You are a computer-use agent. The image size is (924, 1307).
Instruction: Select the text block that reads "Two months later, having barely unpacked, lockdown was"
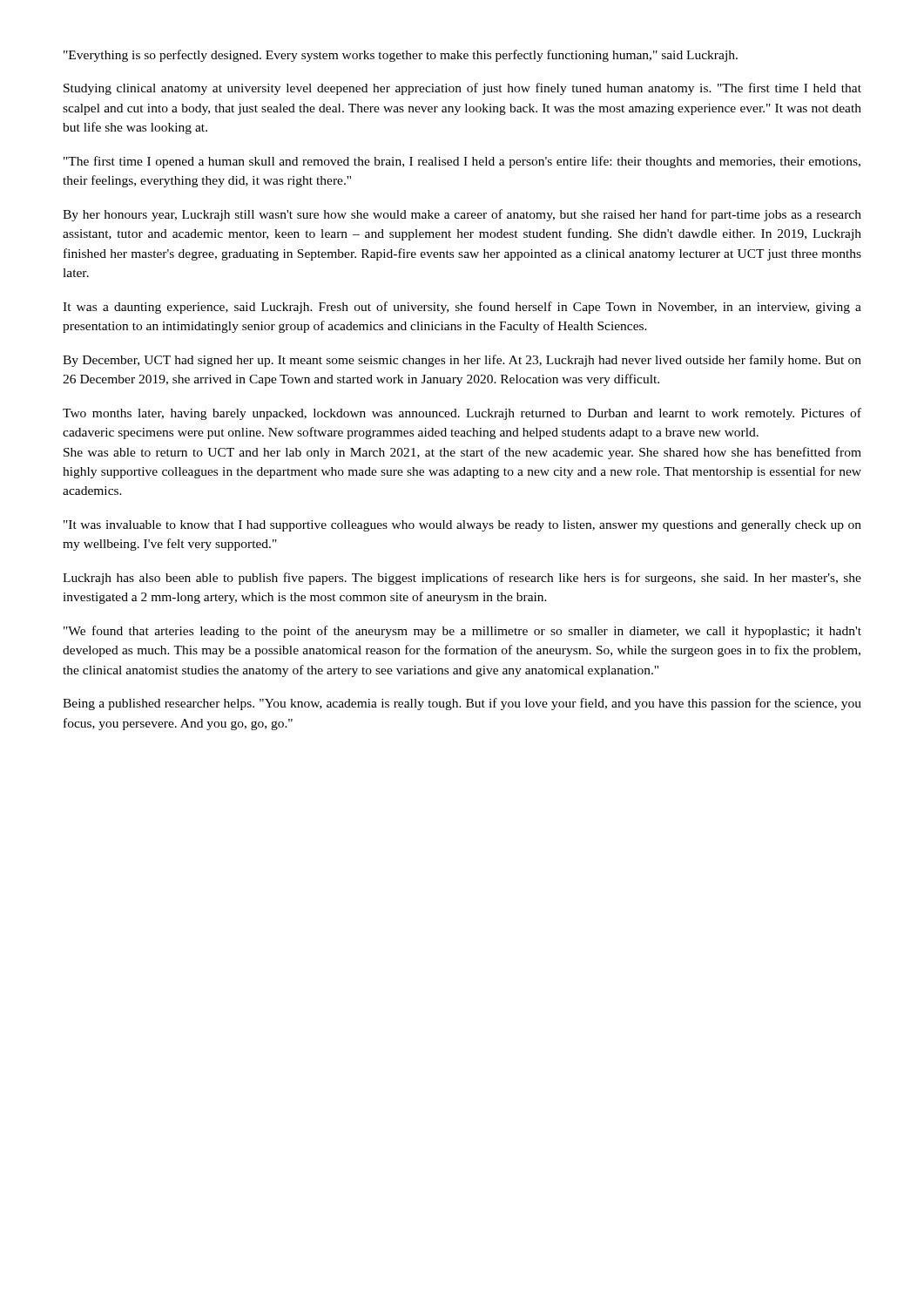click(x=462, y=451)
